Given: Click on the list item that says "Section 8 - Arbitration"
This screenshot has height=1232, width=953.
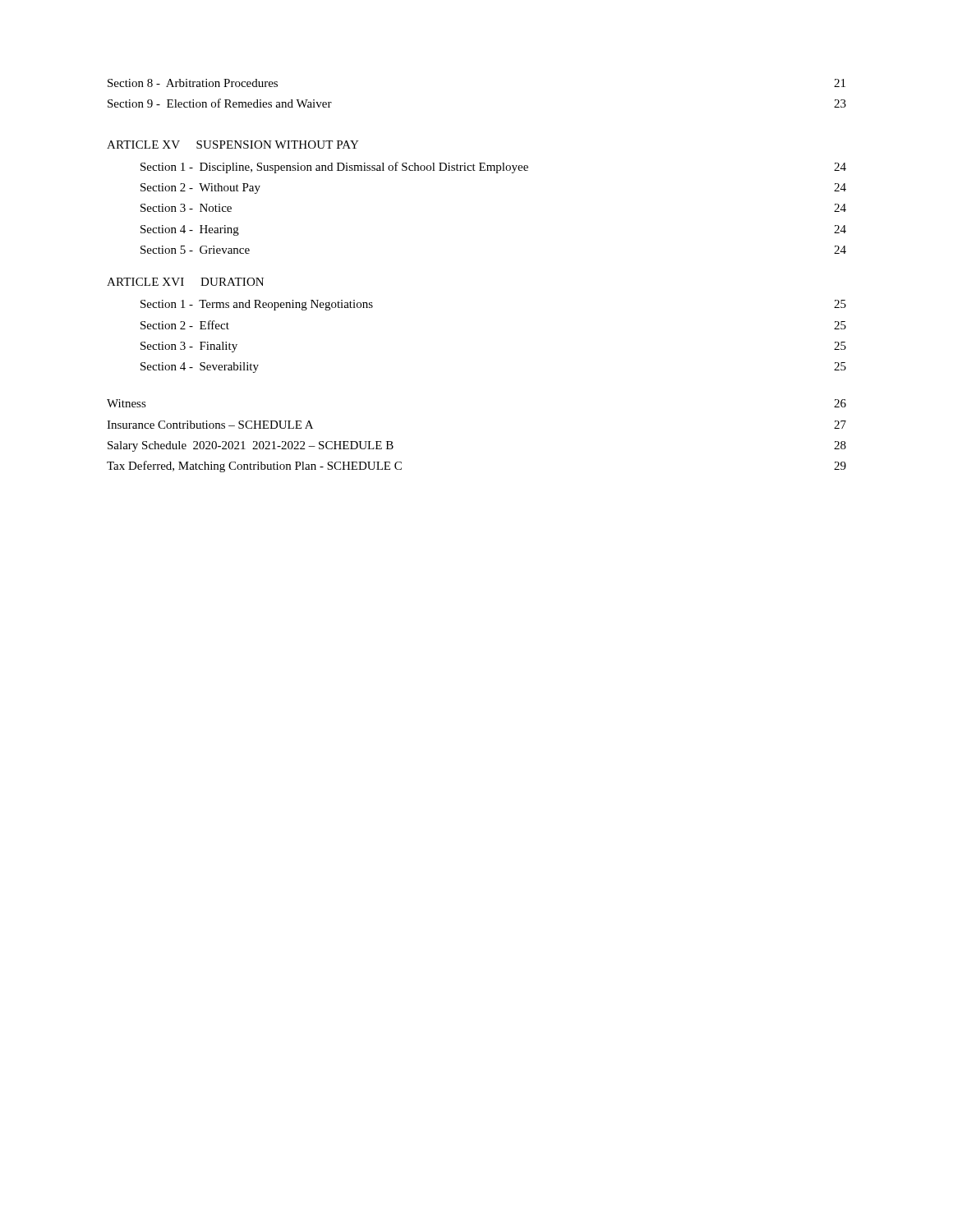Looking at the screenshot, I should coord(189,83).
